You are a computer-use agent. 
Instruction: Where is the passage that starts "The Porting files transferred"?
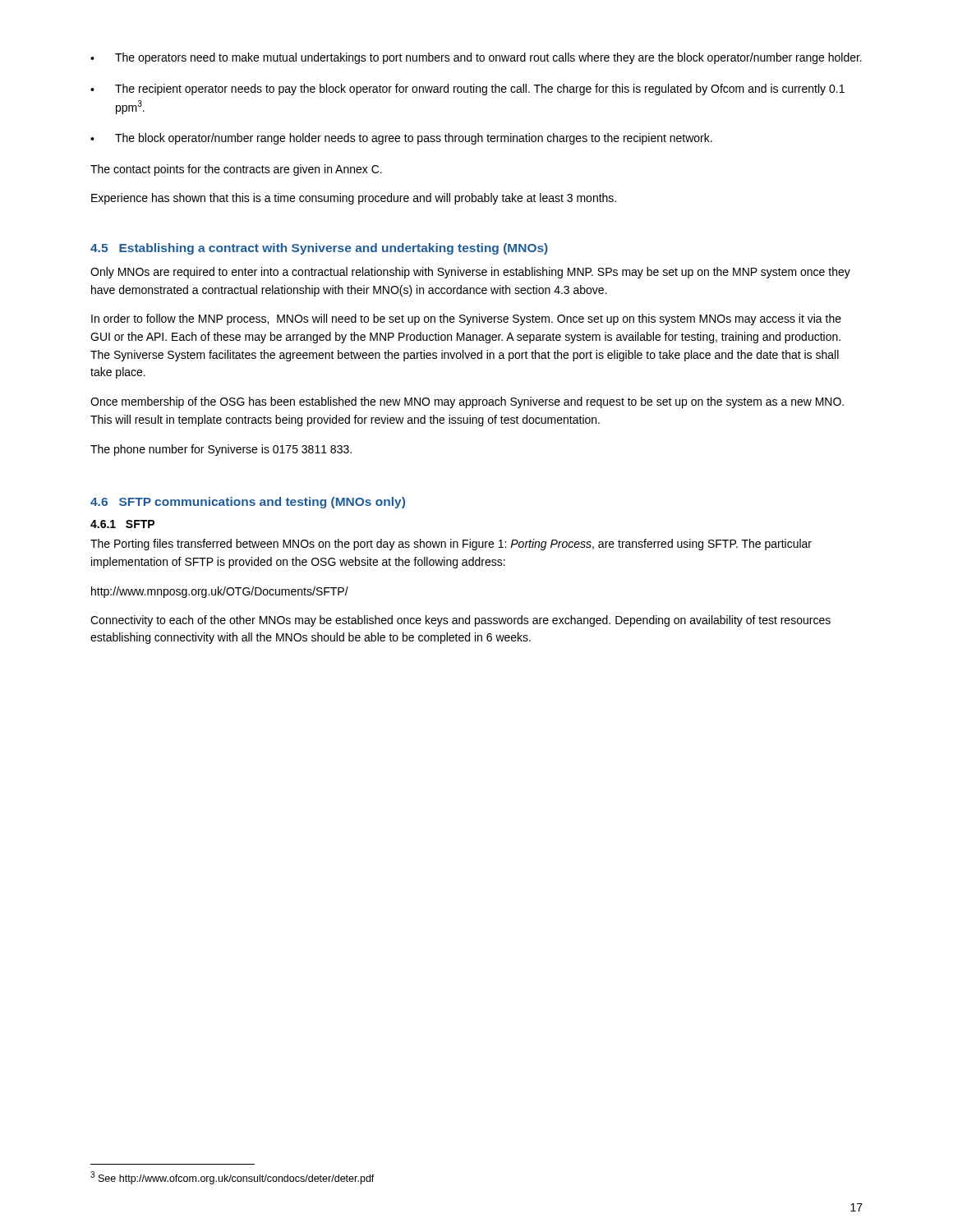451,553
